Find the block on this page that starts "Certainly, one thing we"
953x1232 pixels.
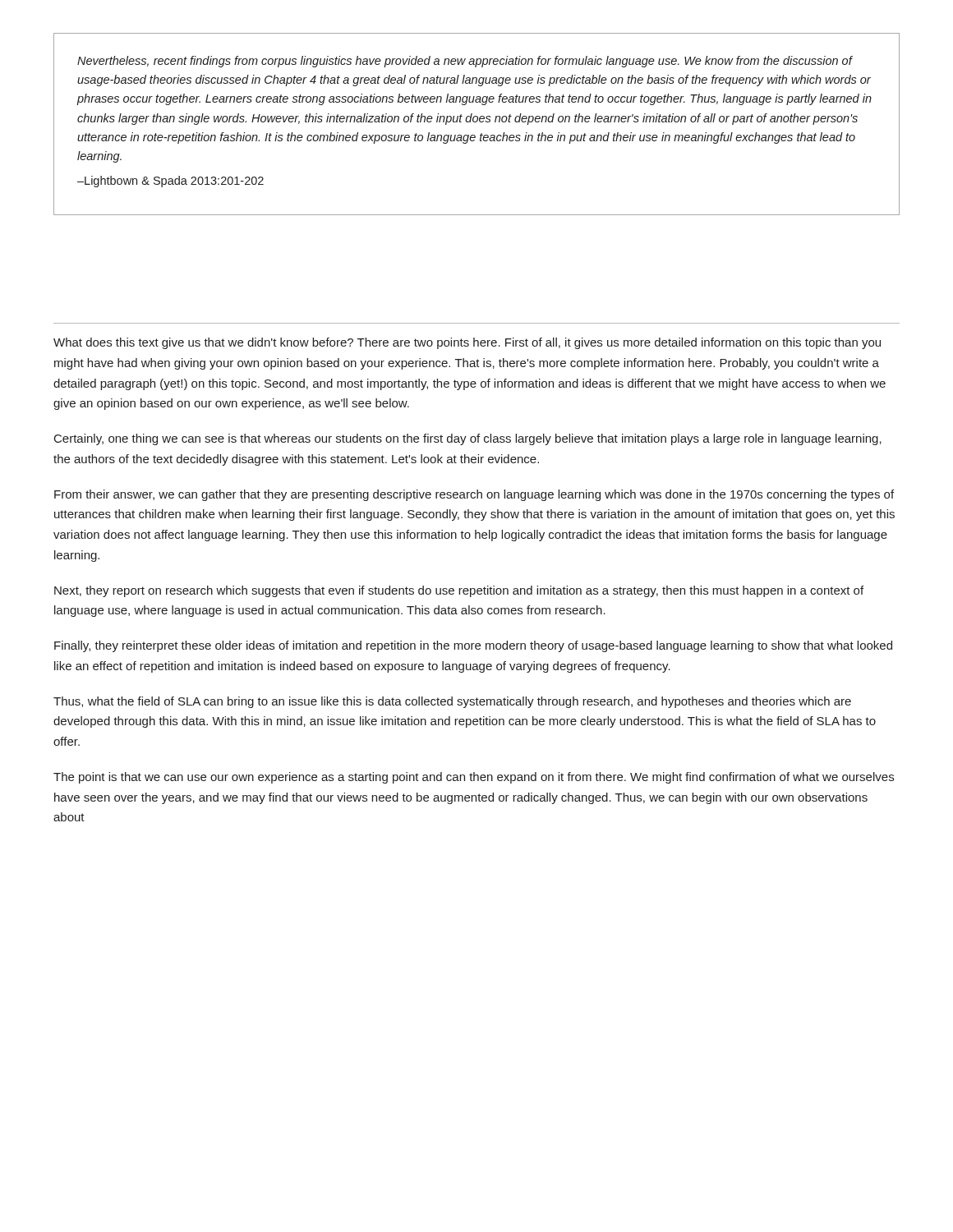[476, 449]
